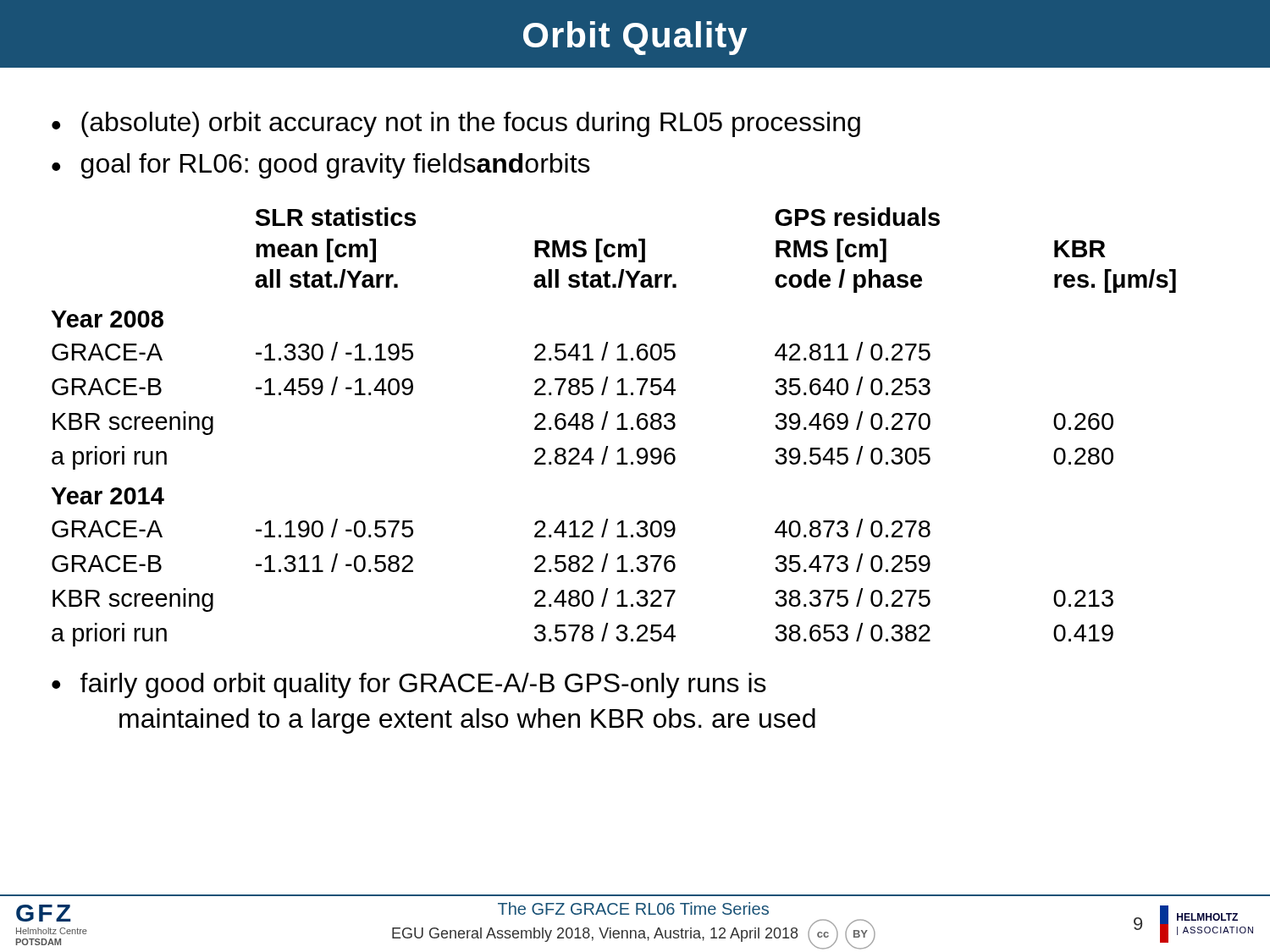Find the list item containing "fairly good orbit quality for GRACE-A/-B"

[448, 701]
